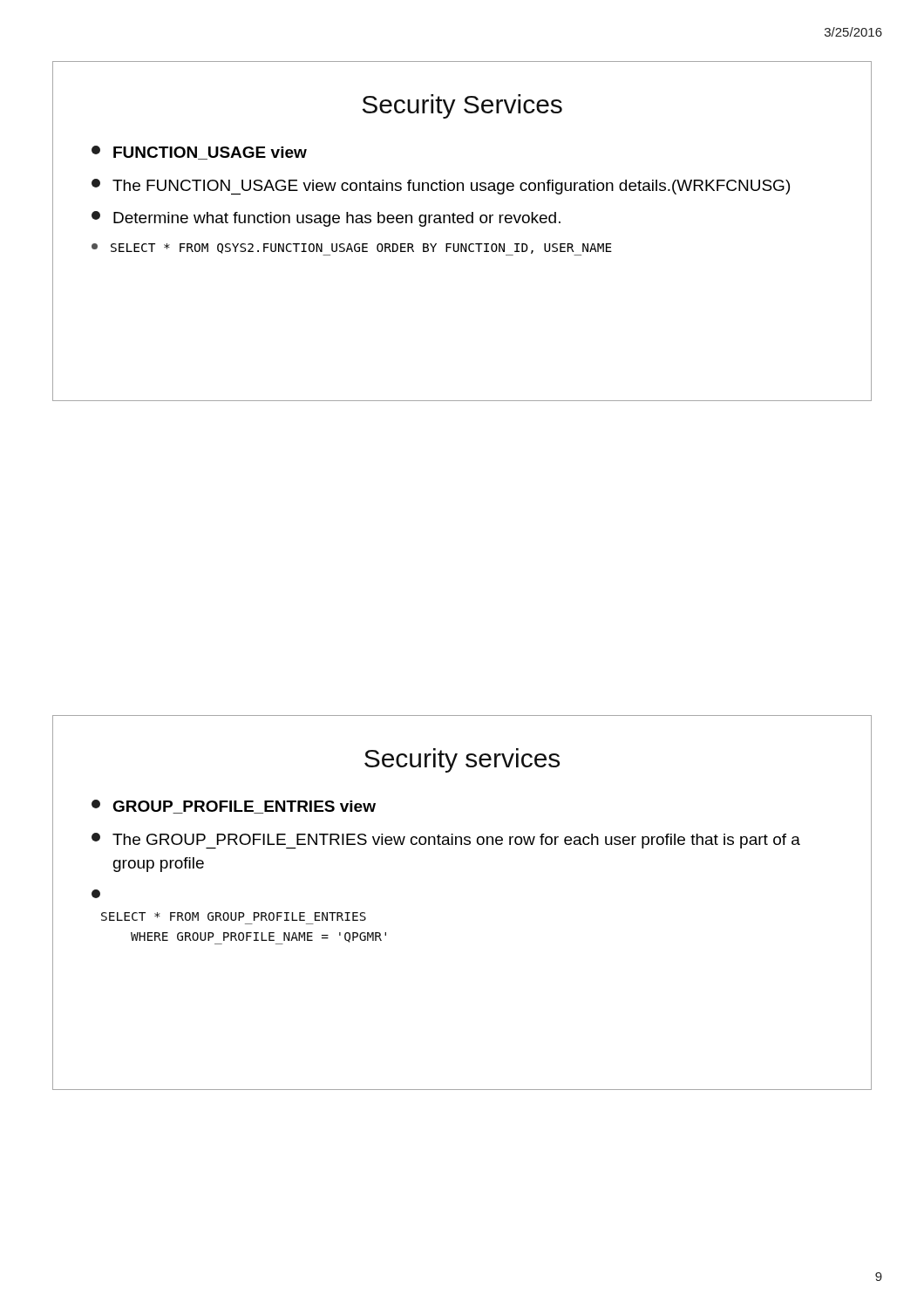Find the list item that says "The GROUP_PROFILE_ENTRIES view"

[x=462, y=851]
